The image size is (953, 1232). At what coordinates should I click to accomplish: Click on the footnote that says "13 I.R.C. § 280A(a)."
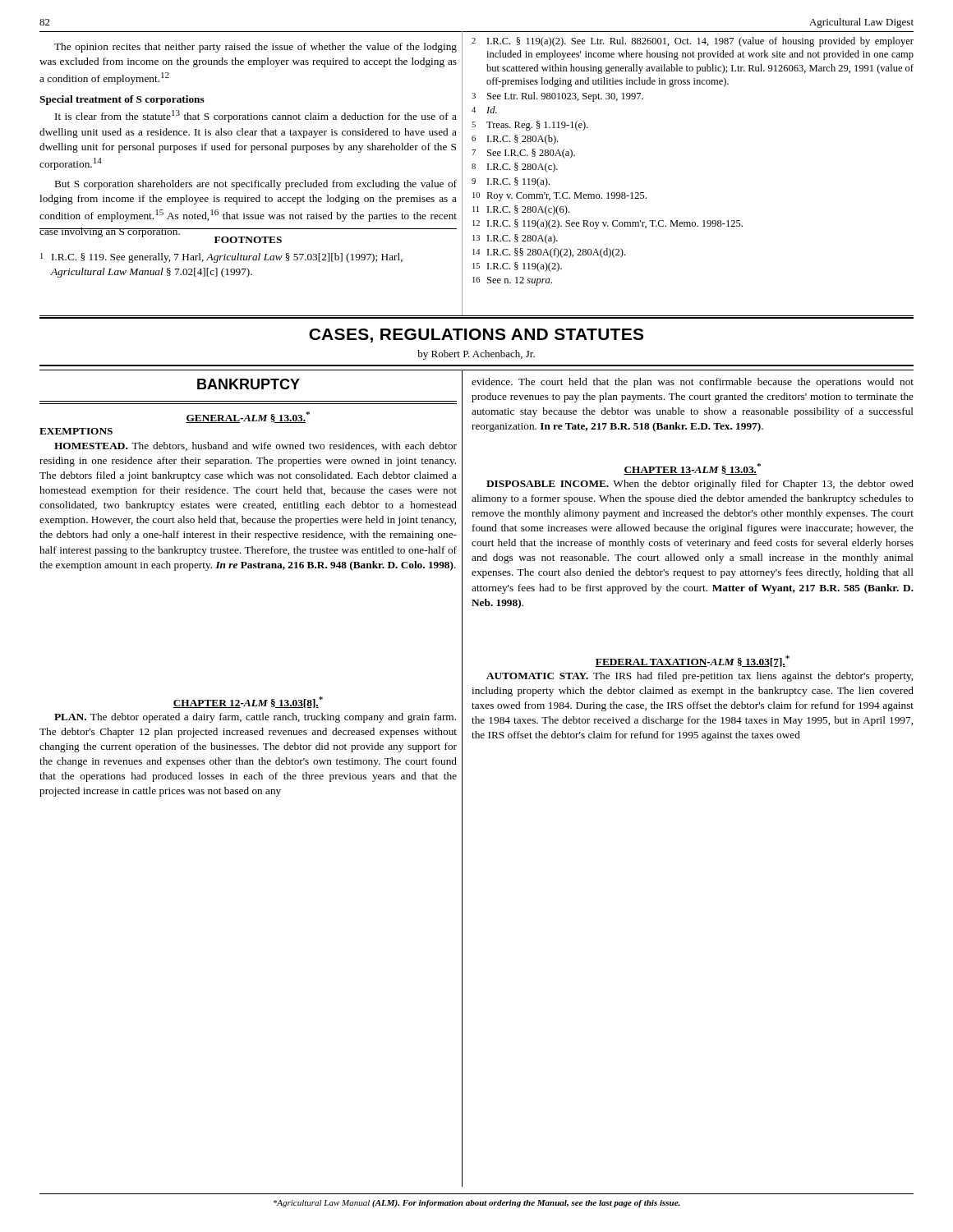click(515, 238)
